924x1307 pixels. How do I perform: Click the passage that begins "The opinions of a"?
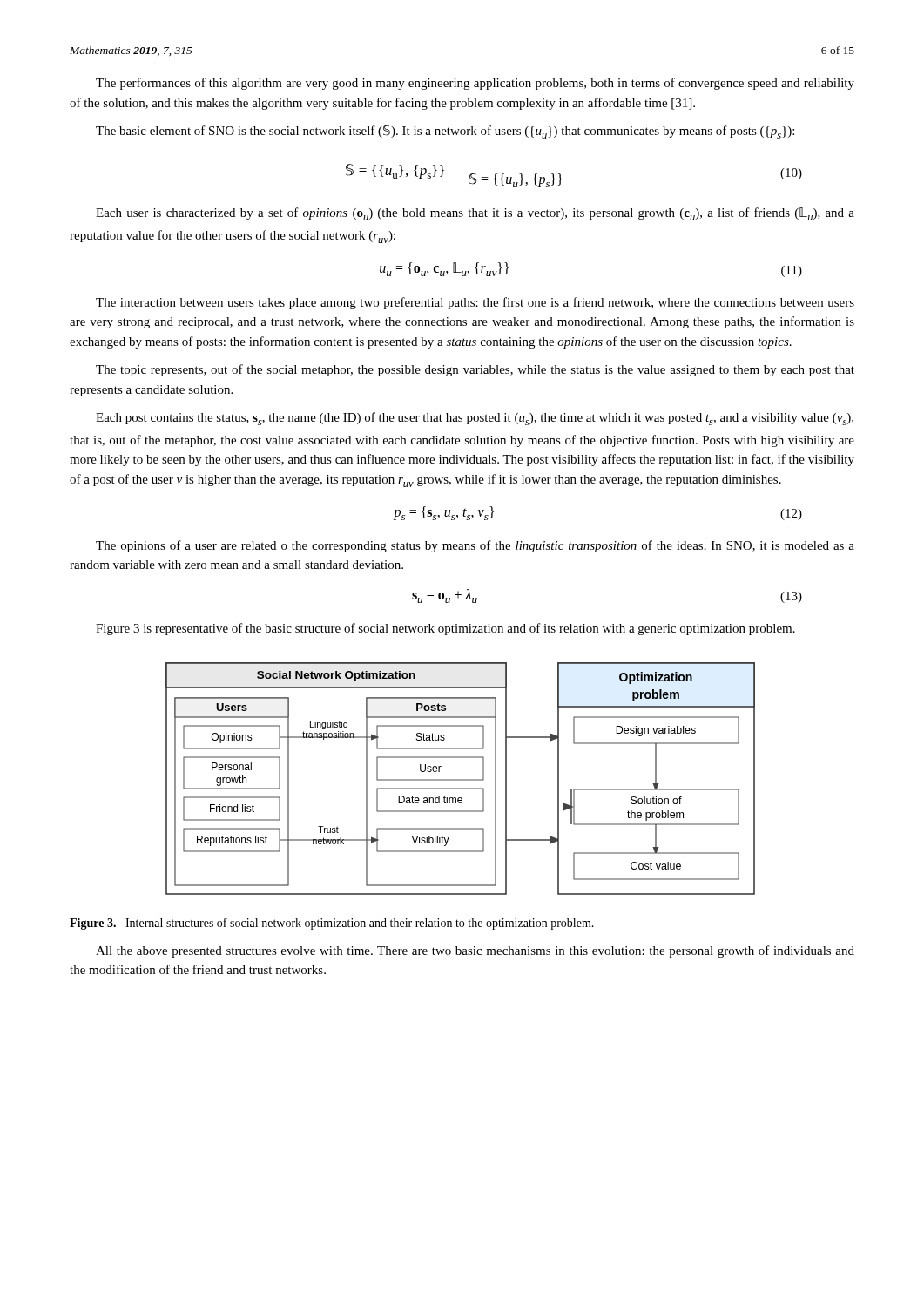point(462,555)
